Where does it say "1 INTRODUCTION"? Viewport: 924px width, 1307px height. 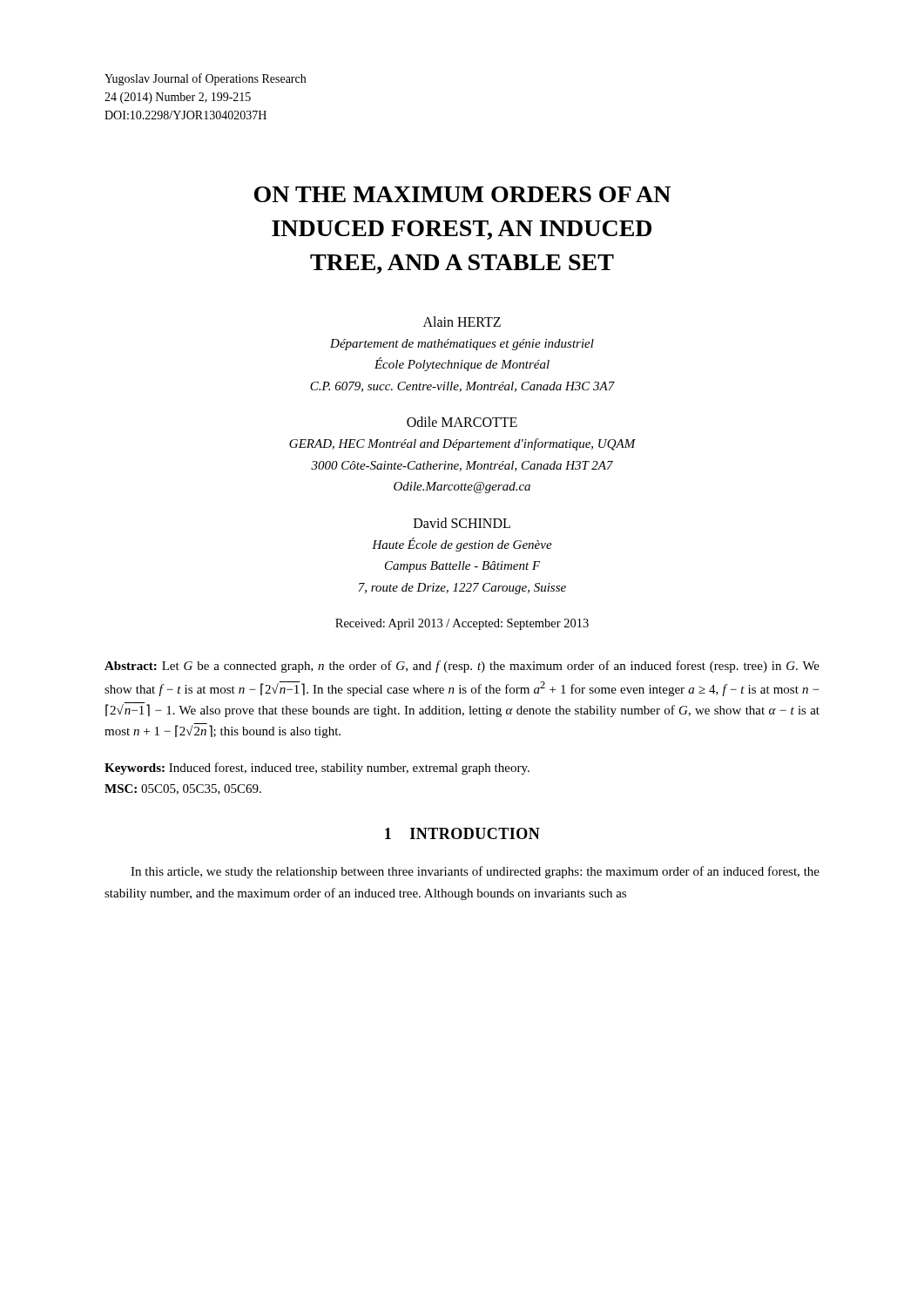pyautogui.click(x=462, y=834)
